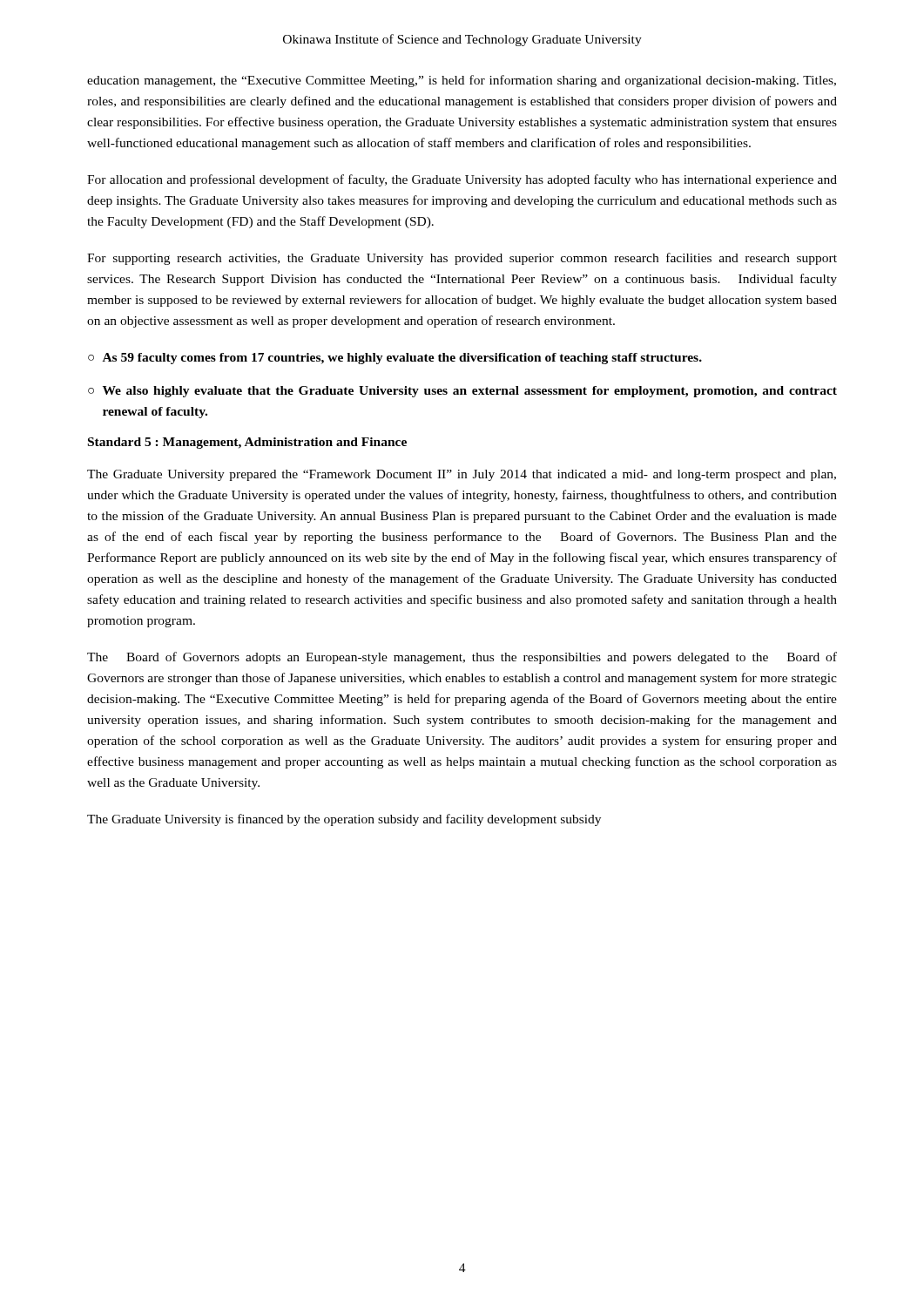Where is the section header that starts "Standard 5 : Management,"?
Image resolution: width=924 pixels, height=1307 pixels.
247,442
